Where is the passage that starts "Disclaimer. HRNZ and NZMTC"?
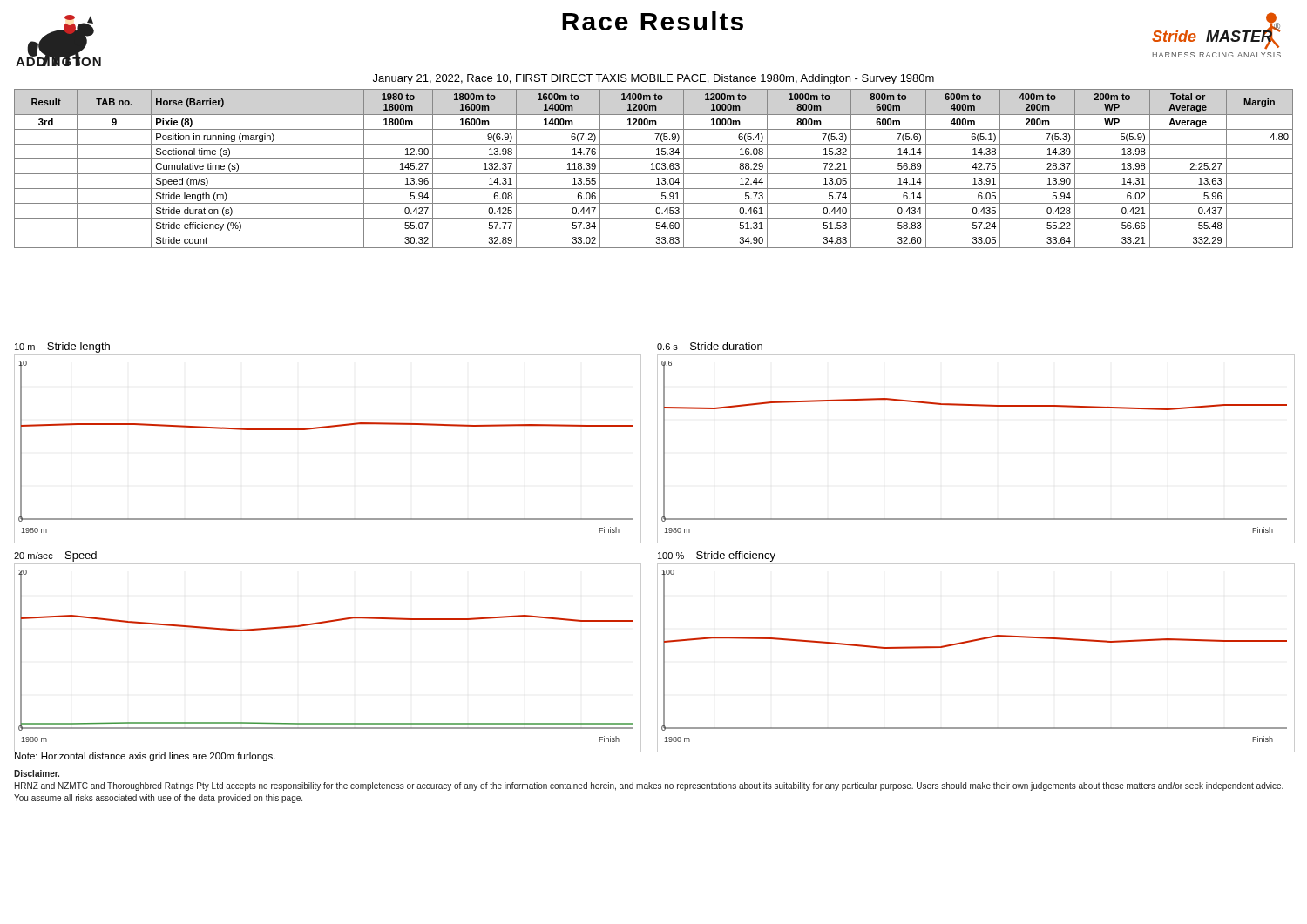1307x924 pixels. [x=649, y=786]
